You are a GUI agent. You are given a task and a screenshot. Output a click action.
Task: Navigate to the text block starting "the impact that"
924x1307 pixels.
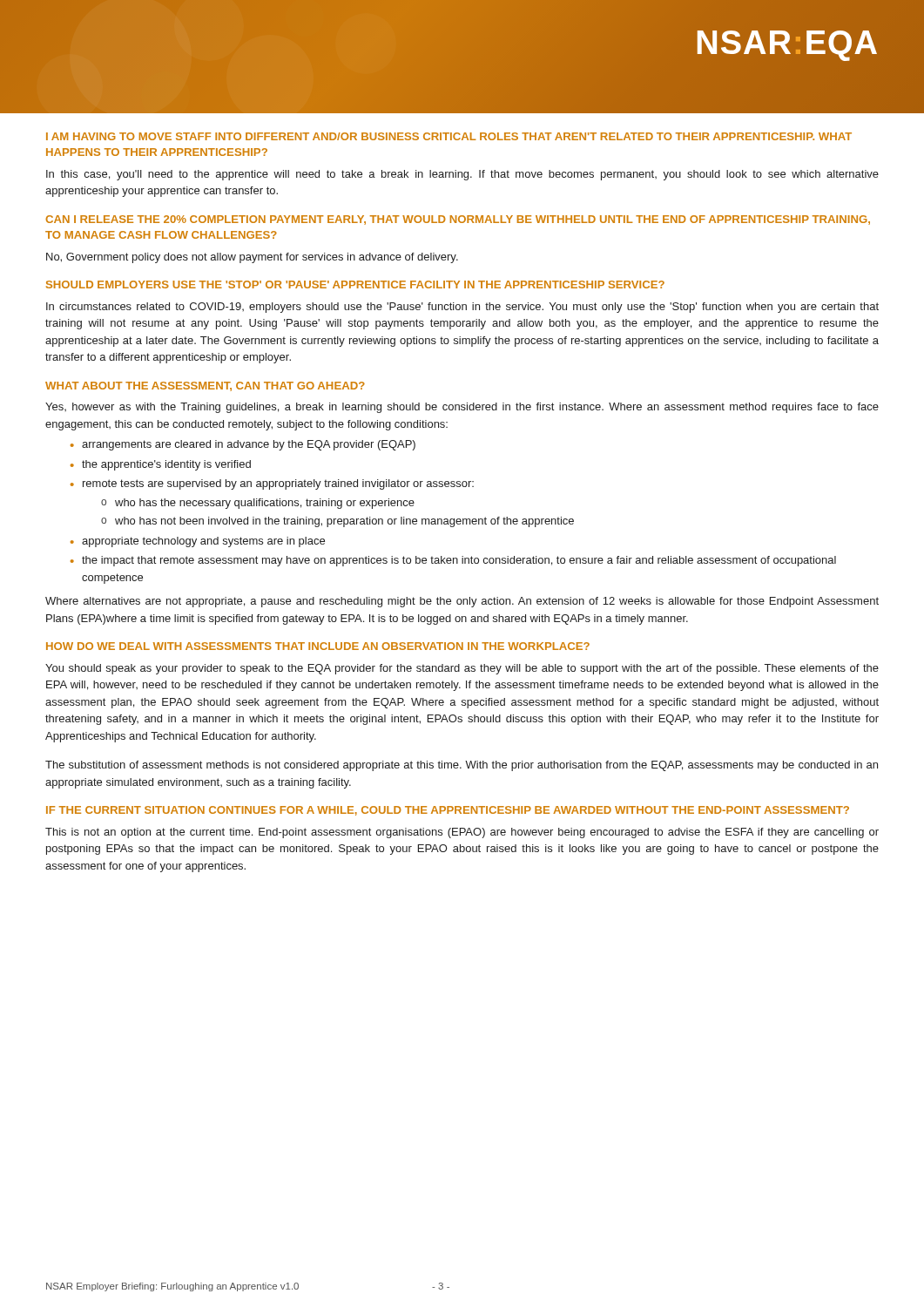tap(459, 569)
